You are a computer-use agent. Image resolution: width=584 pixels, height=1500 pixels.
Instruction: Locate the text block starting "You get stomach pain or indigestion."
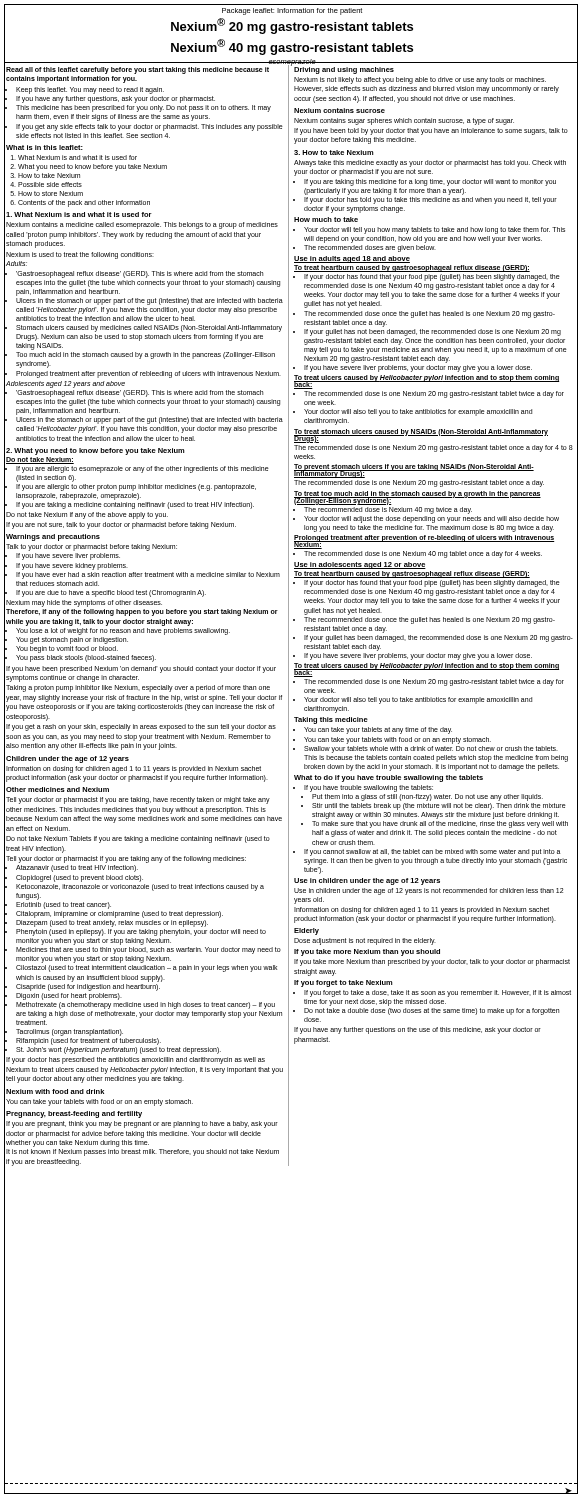coord(72,640)
